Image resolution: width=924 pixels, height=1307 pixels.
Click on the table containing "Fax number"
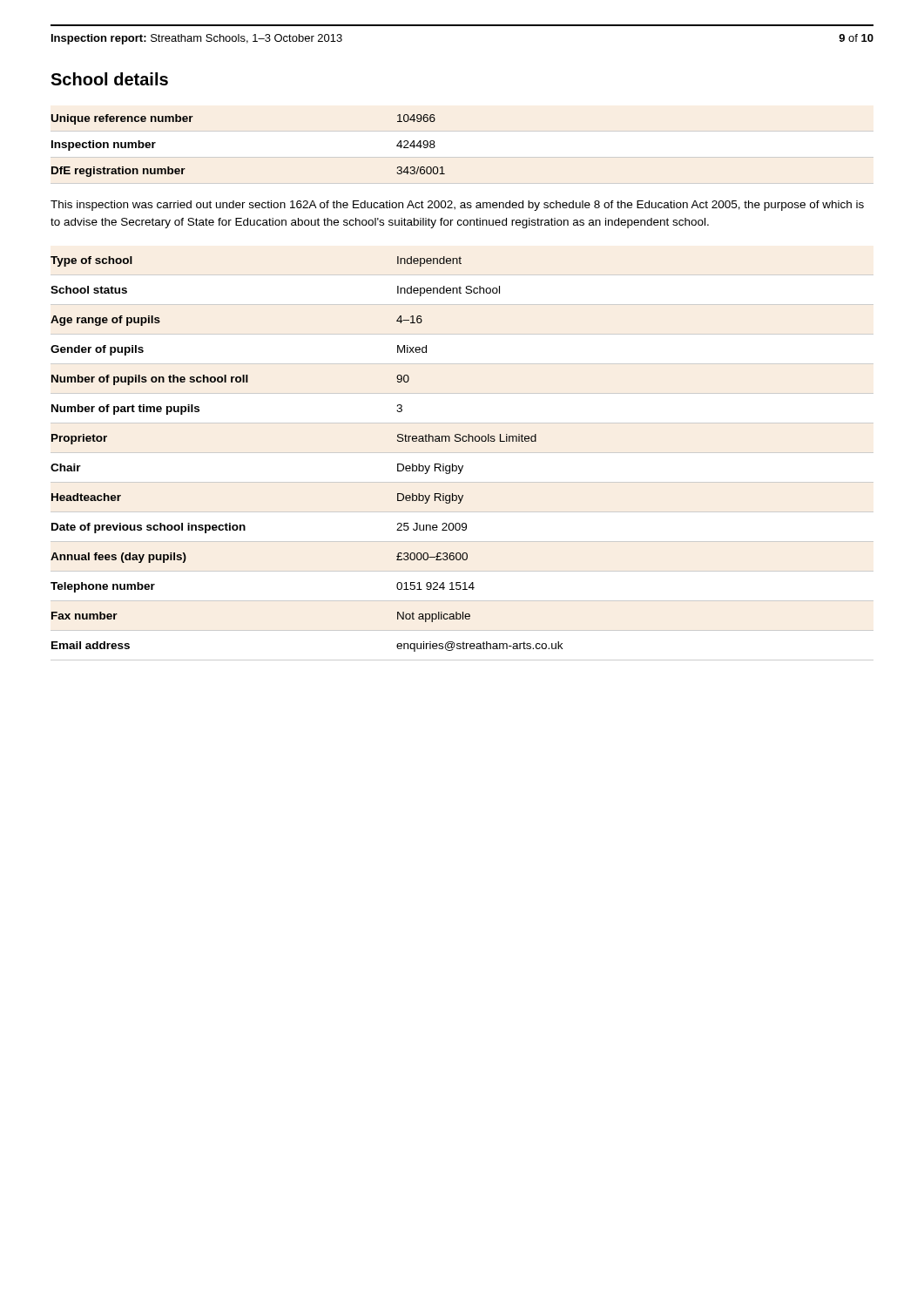pos(462,453)
